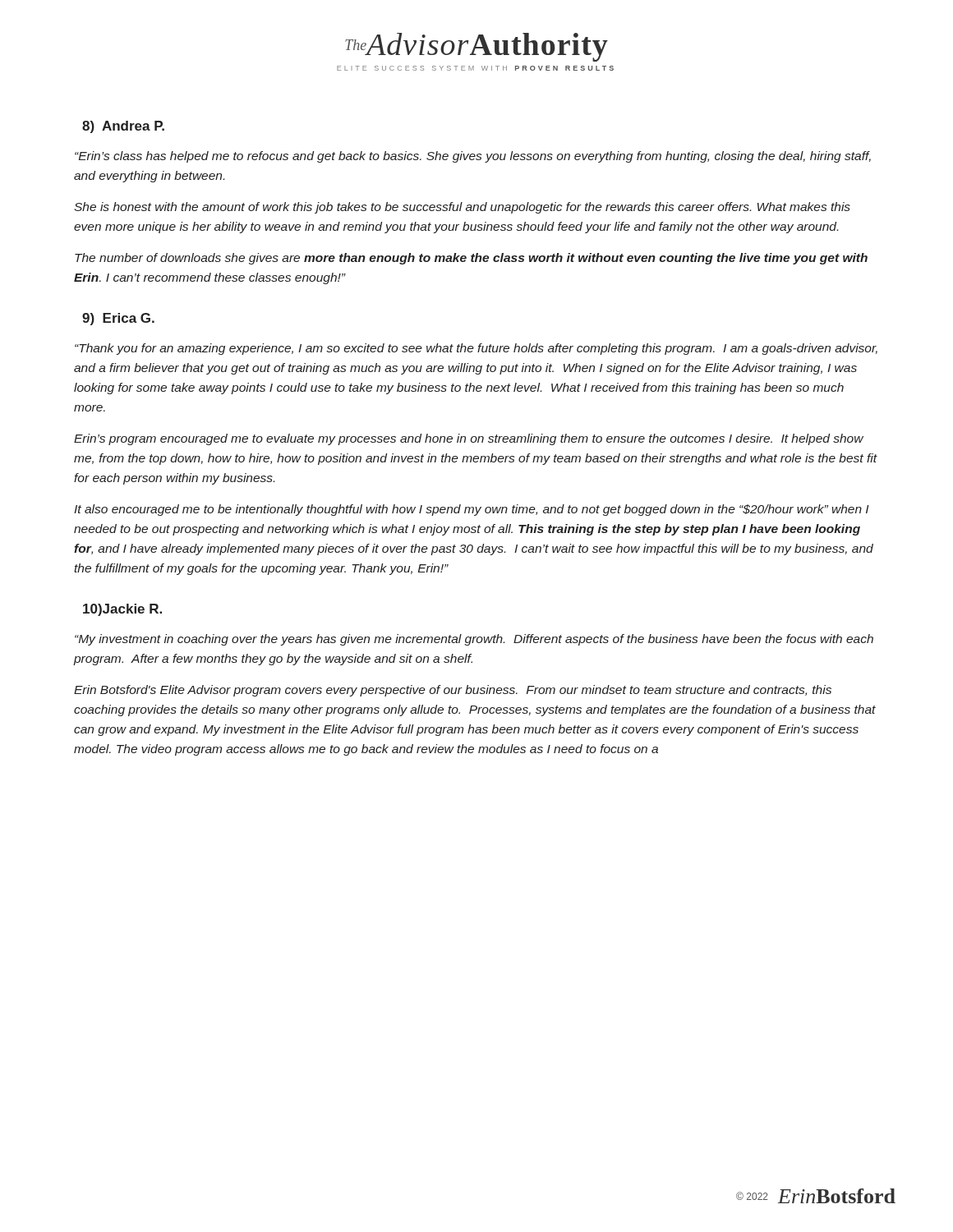Locate the text starting "Erin Botsford's Elite Advisor program covers every"
This screenshot has height=1232, width=953.
point(475,719)
